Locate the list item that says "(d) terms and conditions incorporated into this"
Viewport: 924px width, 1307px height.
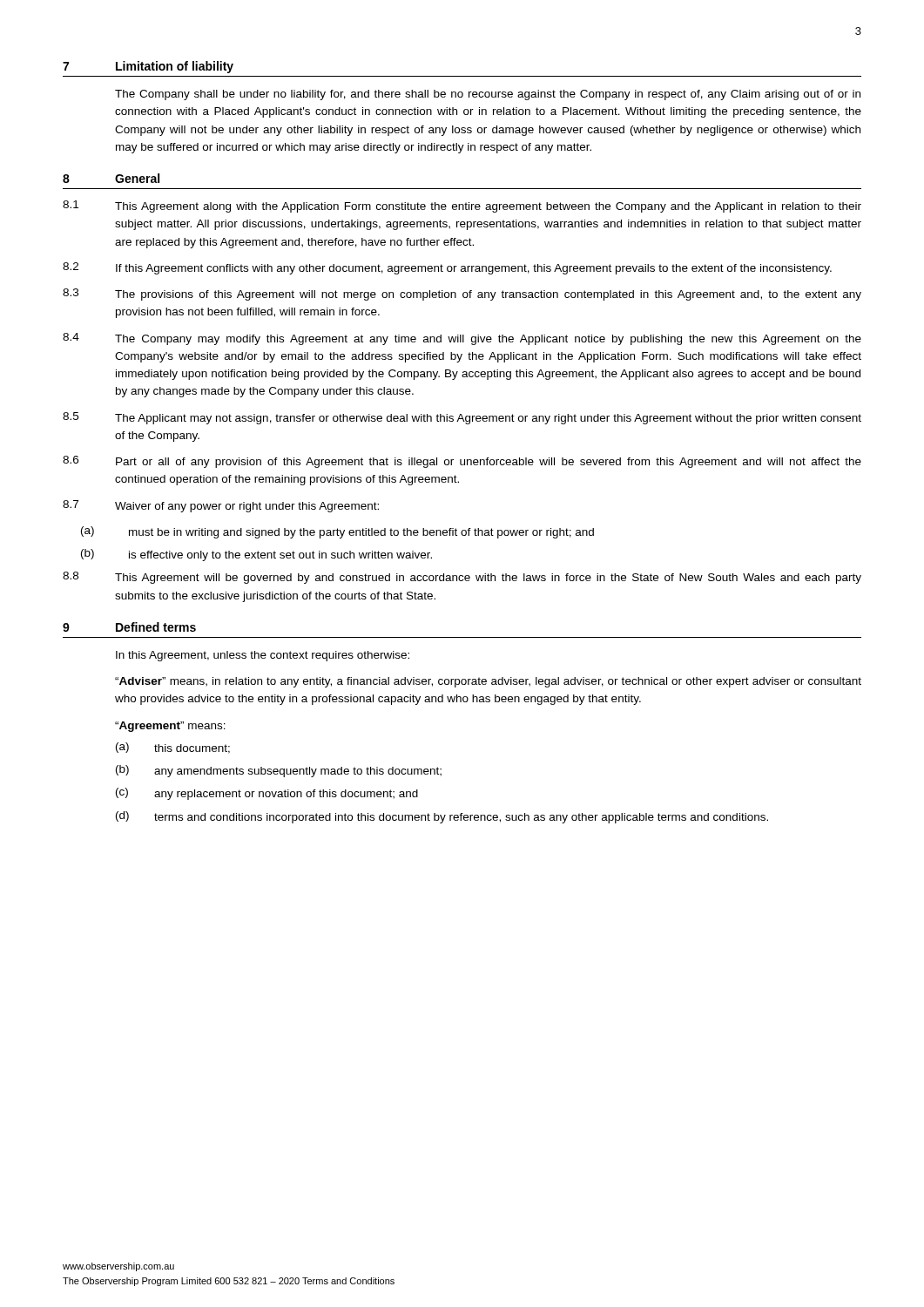point(488,817)
